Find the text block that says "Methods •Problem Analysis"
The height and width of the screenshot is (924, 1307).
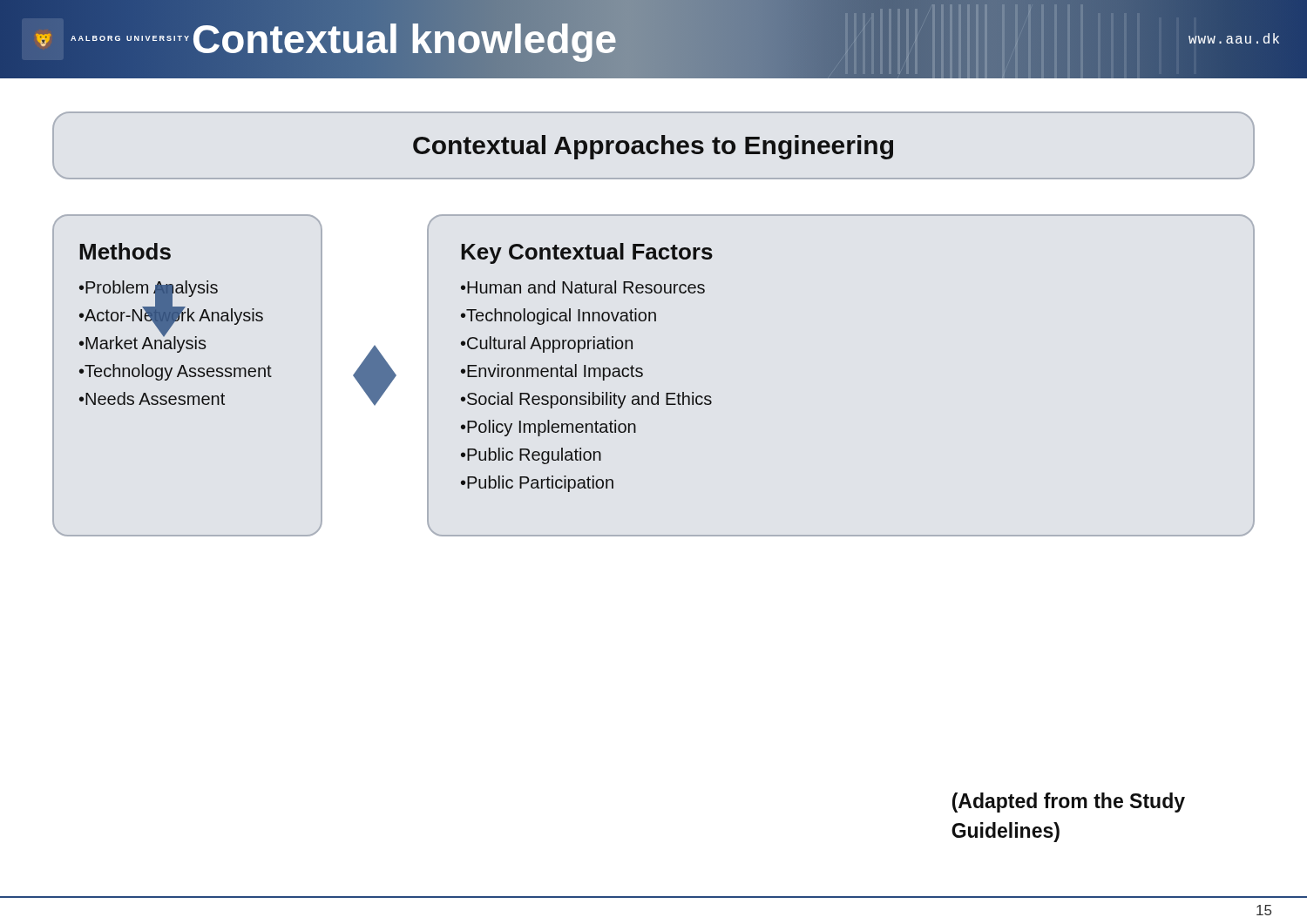click(187, 324)
